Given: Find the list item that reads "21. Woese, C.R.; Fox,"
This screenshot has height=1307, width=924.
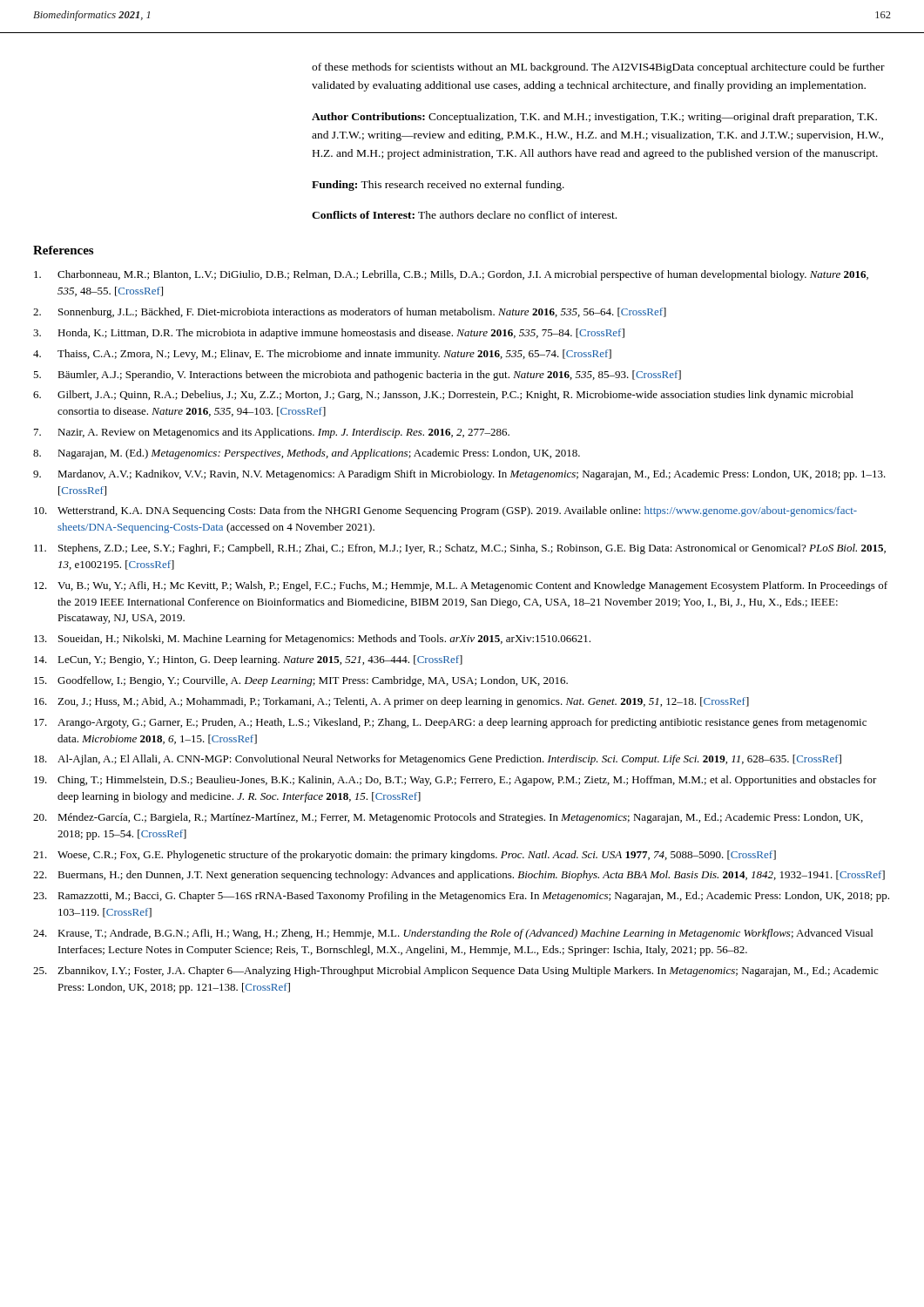Looking at the screenshot, I should coord(462,855).
